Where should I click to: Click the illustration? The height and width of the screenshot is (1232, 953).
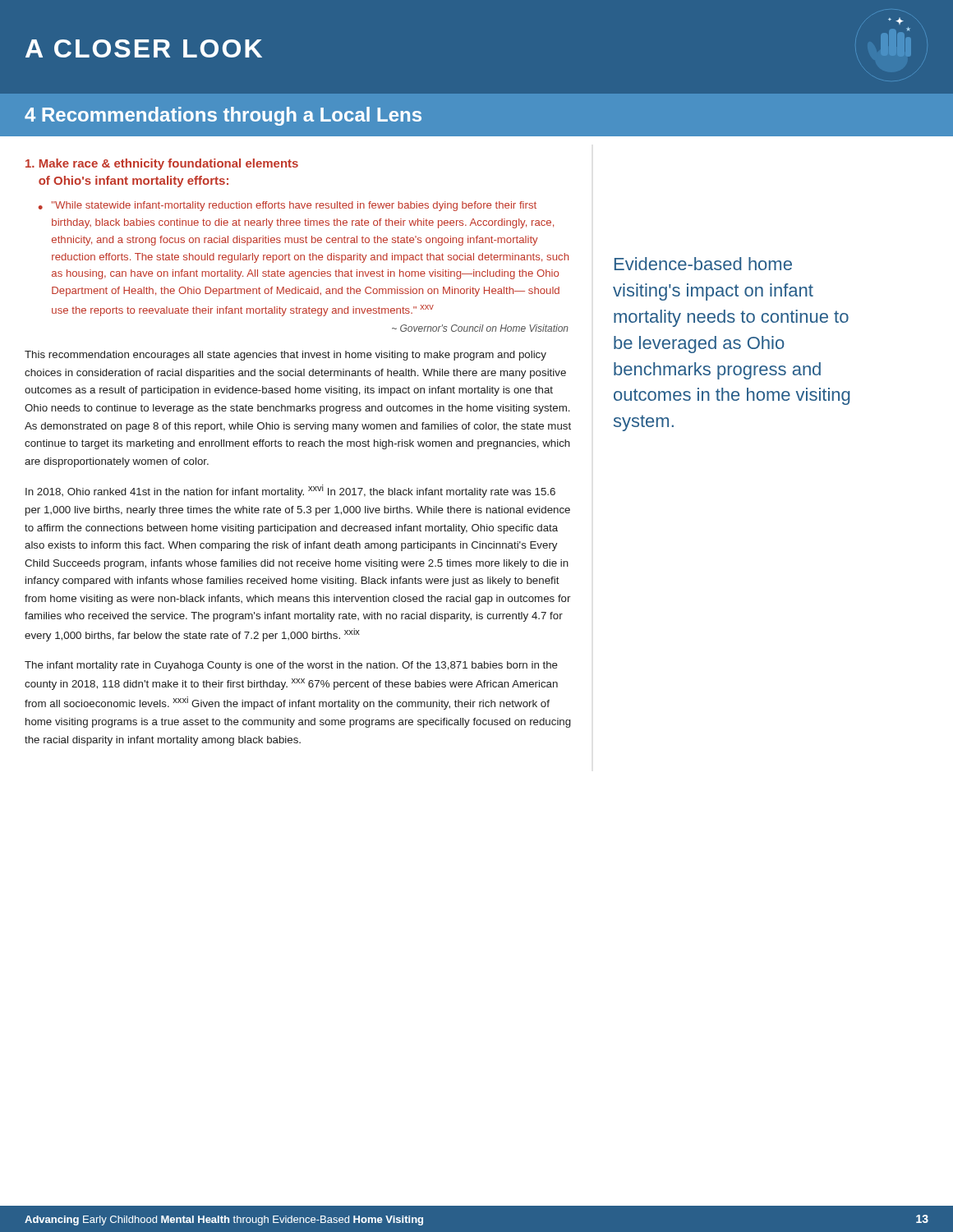(891, 45)
